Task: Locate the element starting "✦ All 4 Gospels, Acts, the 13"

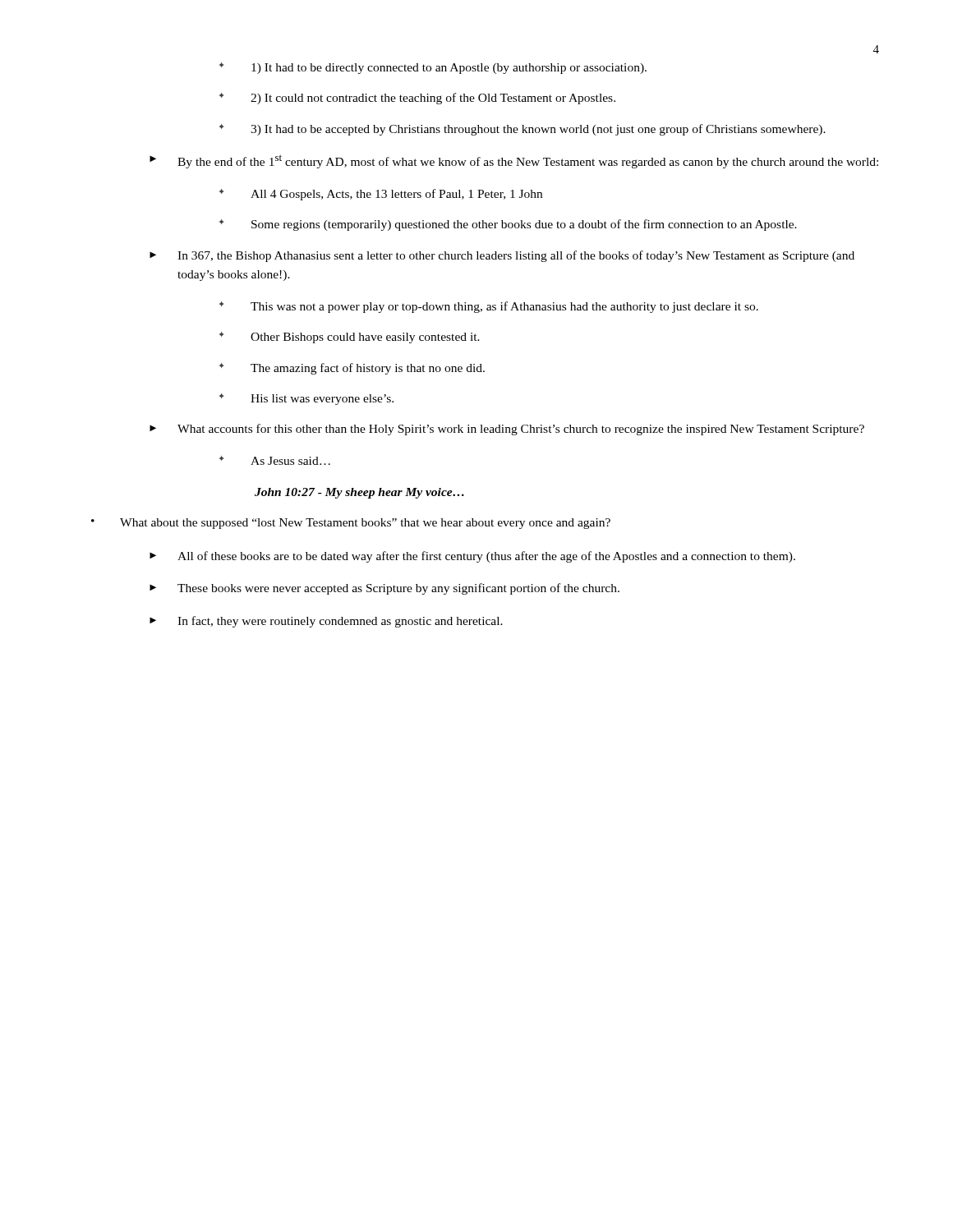Action: [x=552, y=194]
